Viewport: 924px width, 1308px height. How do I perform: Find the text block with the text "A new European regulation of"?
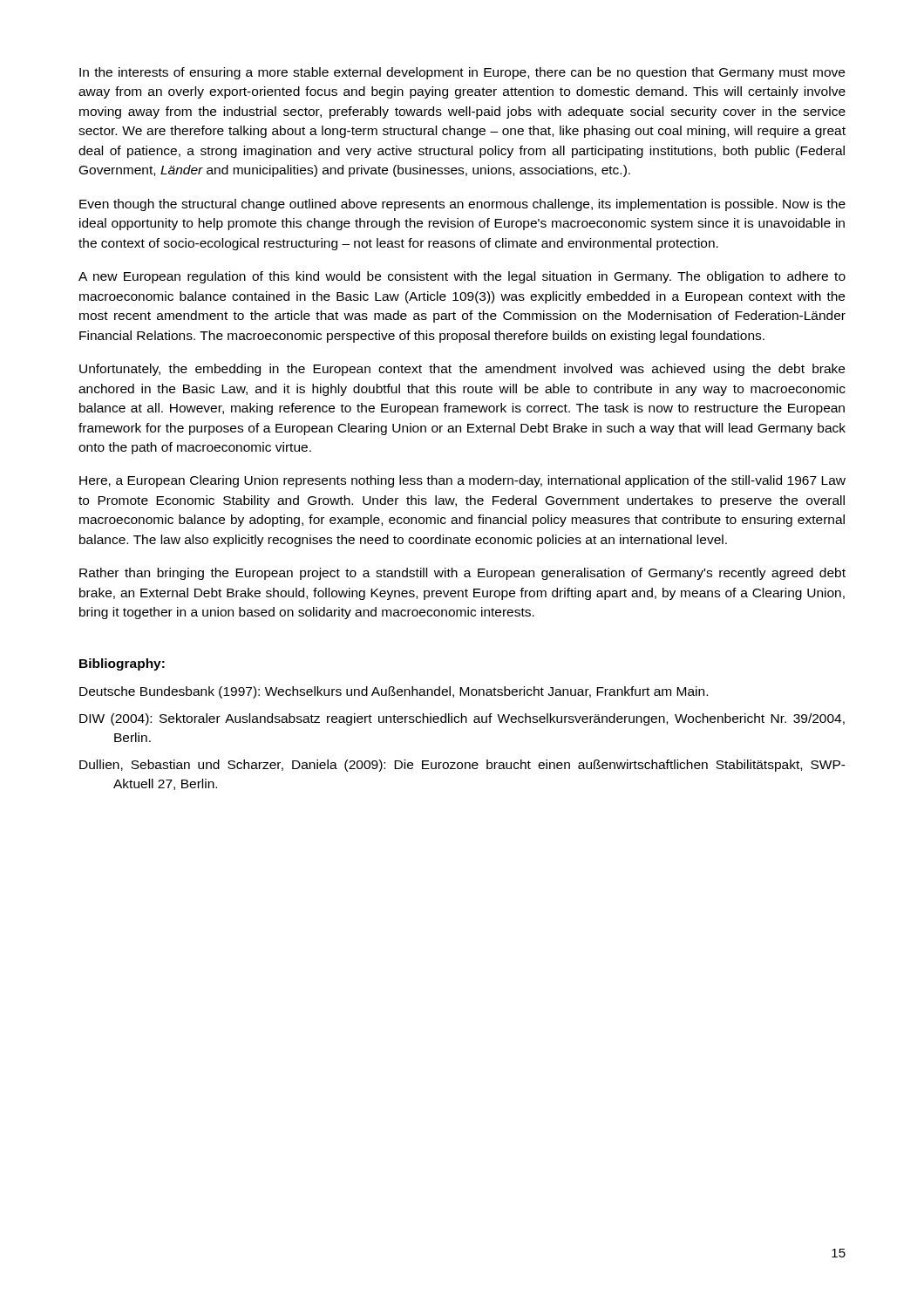coord(462,306)
